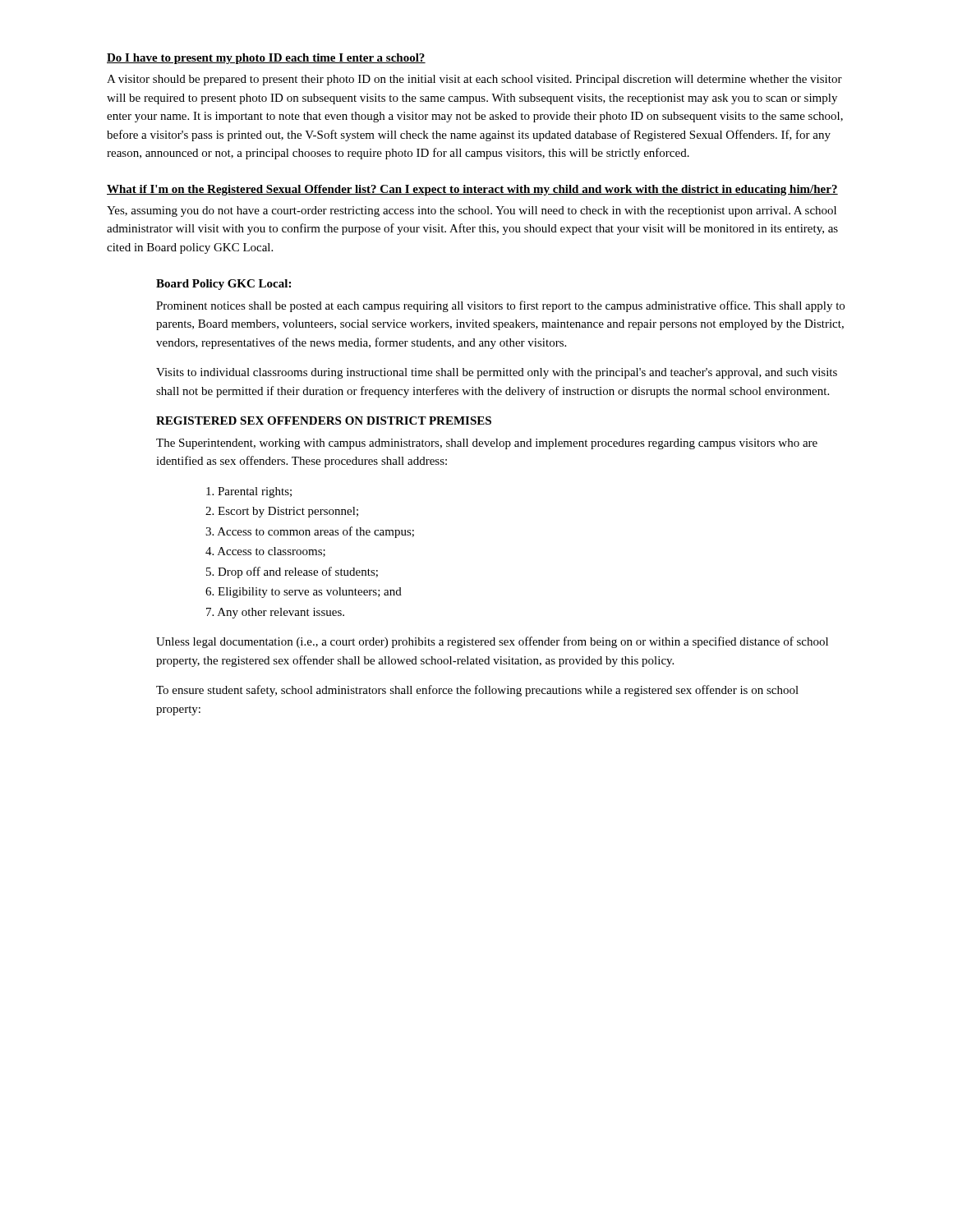Find "4. Access to classrooms;" on this page
This screenshot has height=1232, width=953.
pyautogui.click(x=266, y=551)
